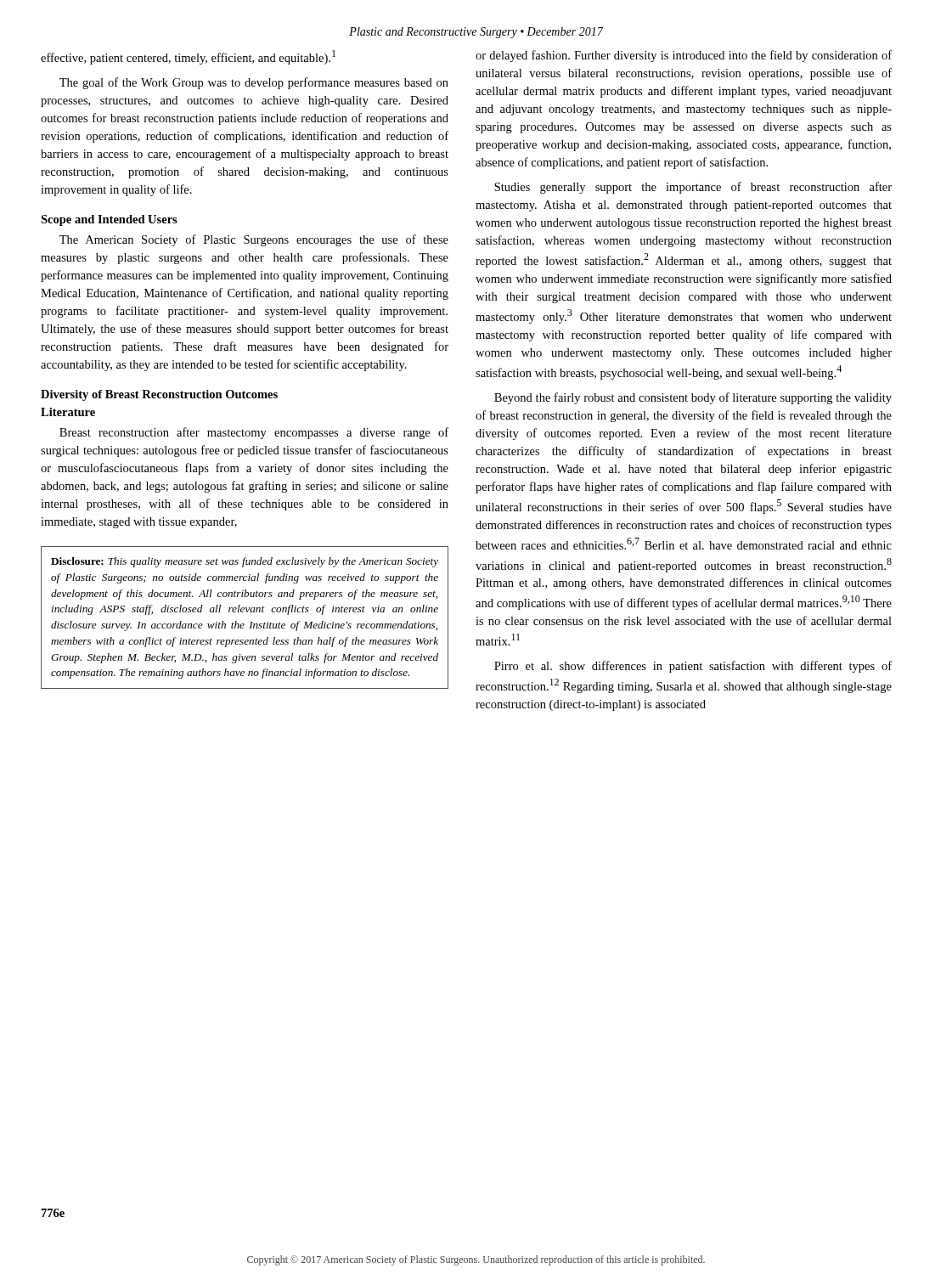952x1274 pixels.
Task: Locate the region starting "The American Society of"
Action: pos(245,302)
